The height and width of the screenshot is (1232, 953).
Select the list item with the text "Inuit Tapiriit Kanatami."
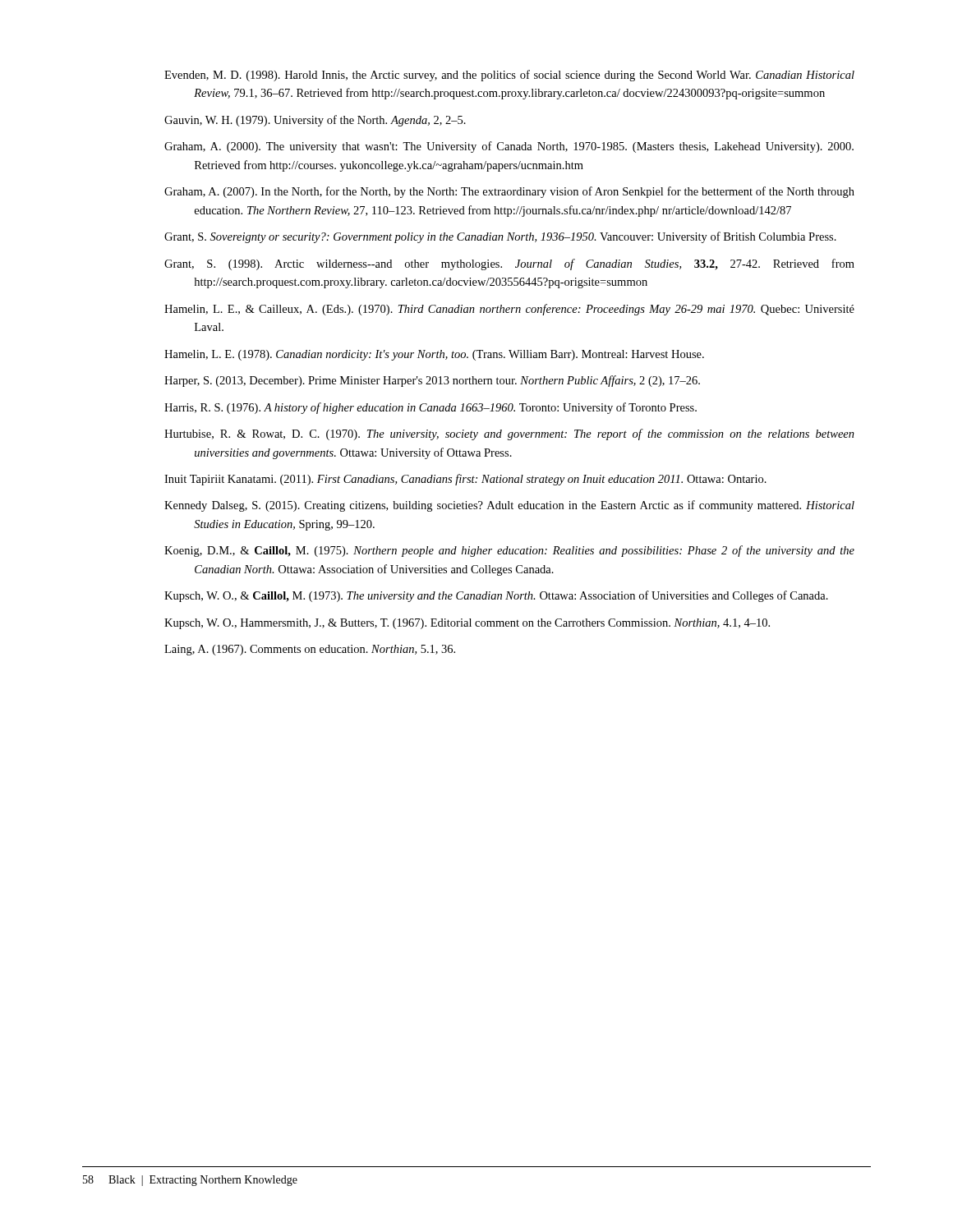[466, 479]
